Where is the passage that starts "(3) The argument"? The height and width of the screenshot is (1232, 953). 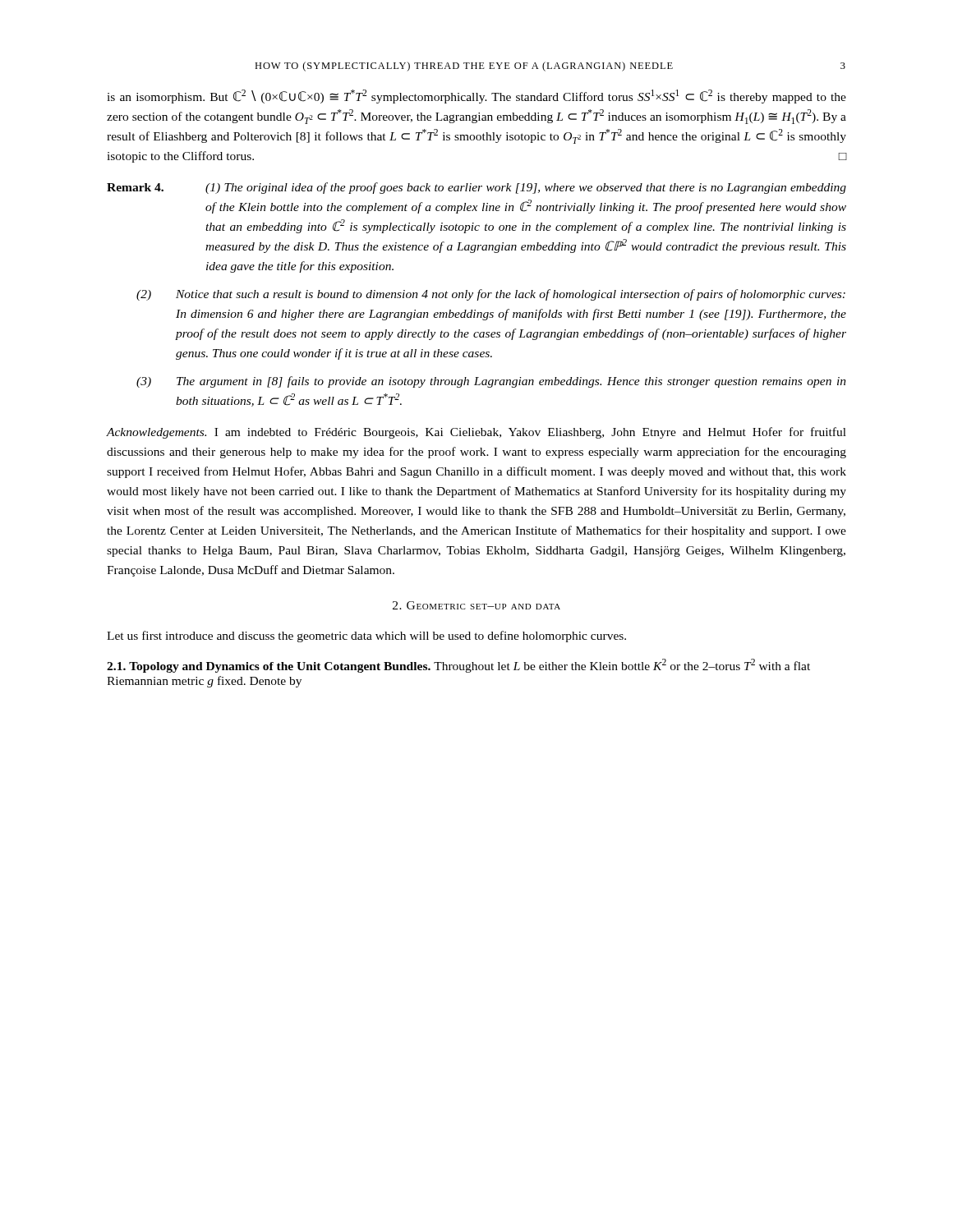tap(476, 391)
